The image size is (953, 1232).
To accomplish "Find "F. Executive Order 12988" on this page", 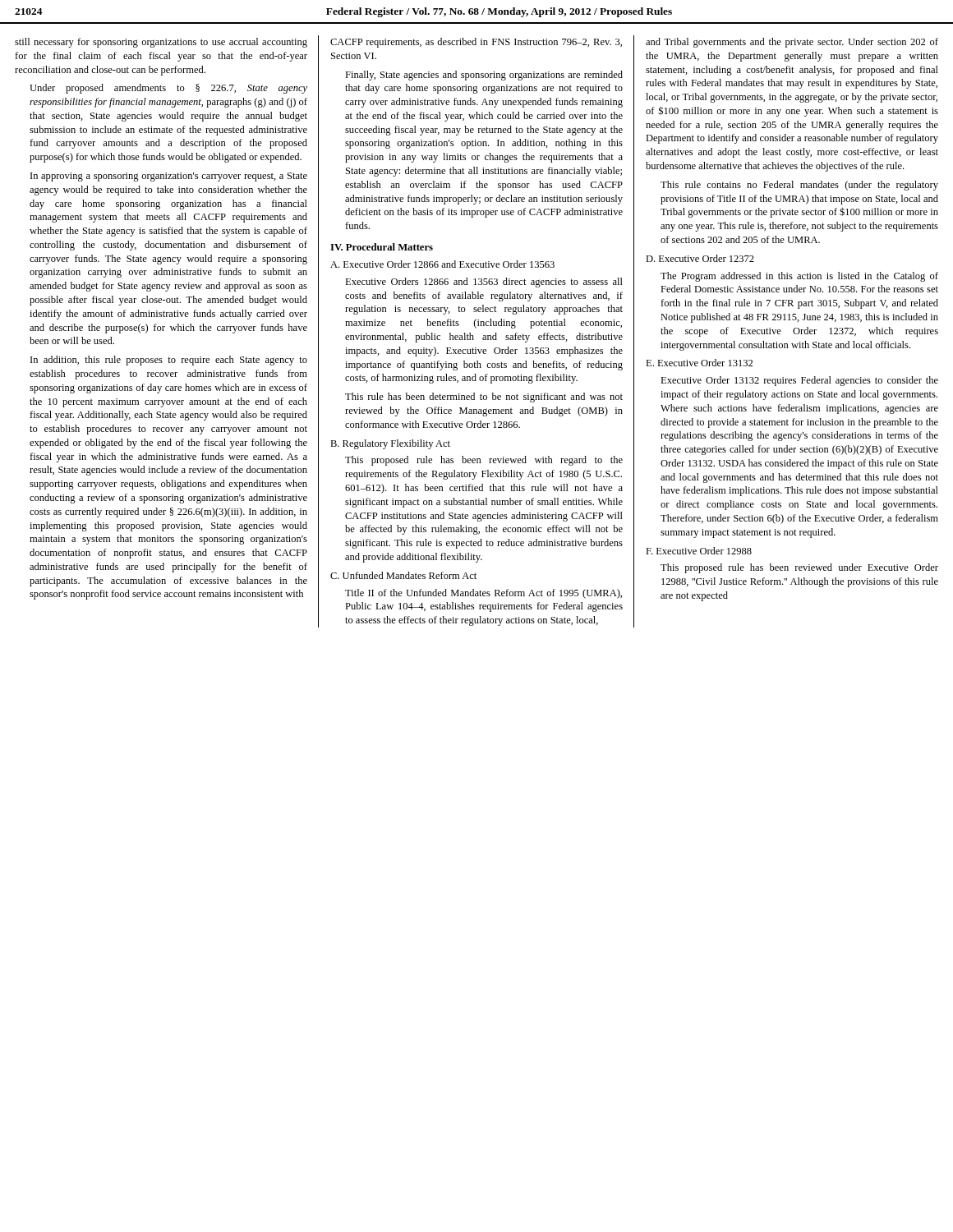I will pos(699,551).
